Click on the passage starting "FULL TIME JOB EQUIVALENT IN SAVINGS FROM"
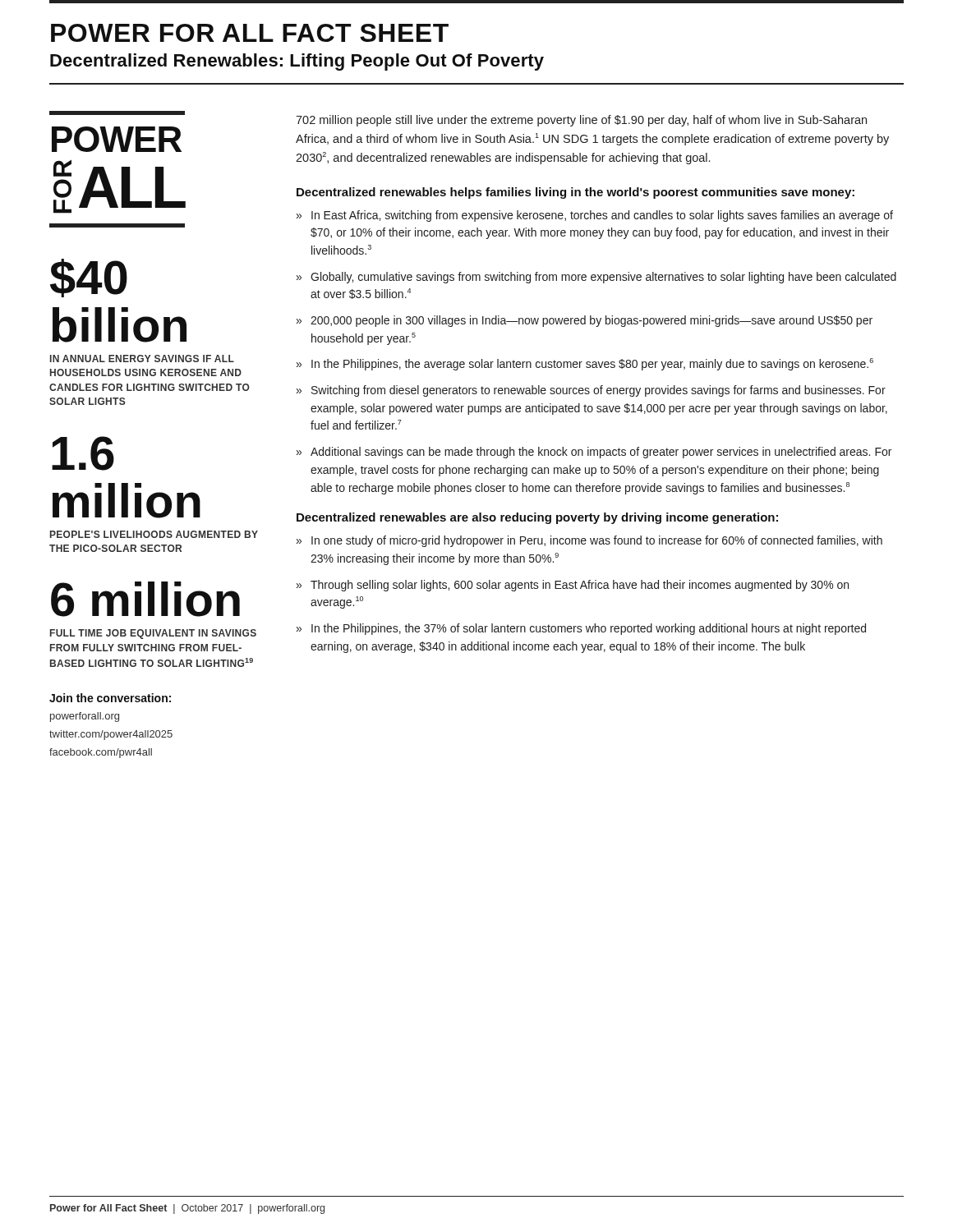953x1232 pixels. coord(153,649)
